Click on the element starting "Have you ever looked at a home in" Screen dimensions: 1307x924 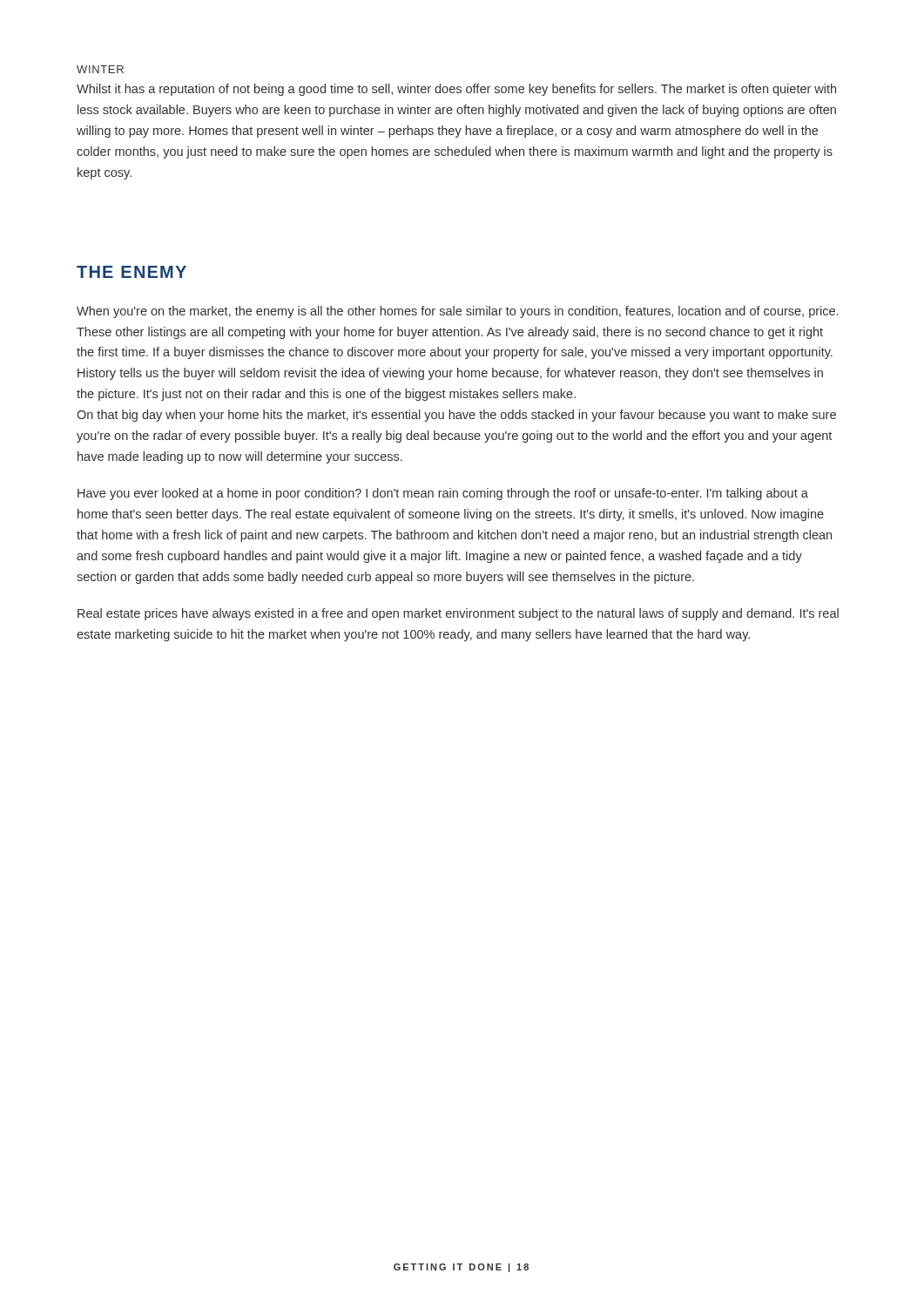tap(455, 535)
